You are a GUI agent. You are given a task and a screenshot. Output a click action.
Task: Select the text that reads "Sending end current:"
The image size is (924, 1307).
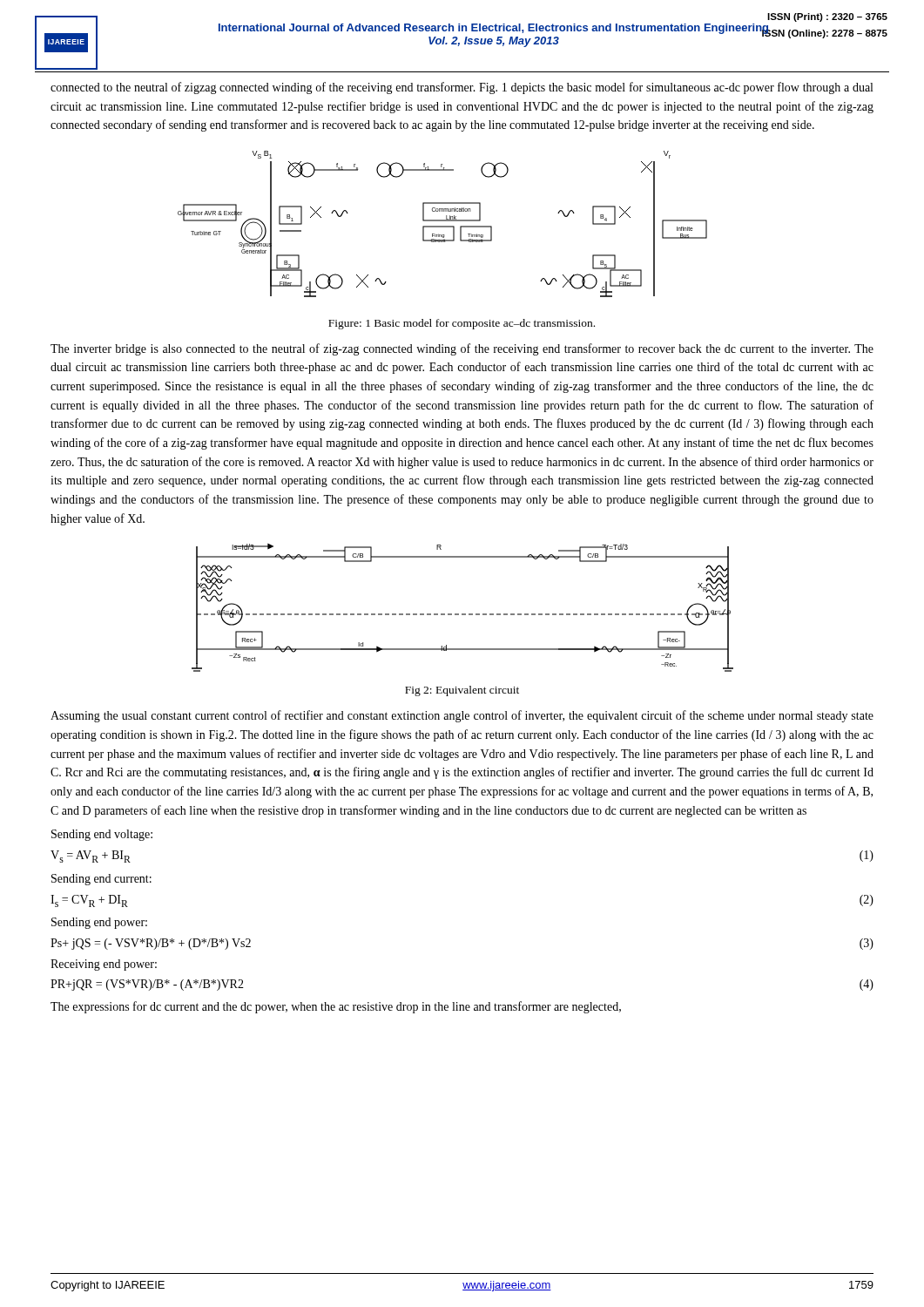coord(101,879)
